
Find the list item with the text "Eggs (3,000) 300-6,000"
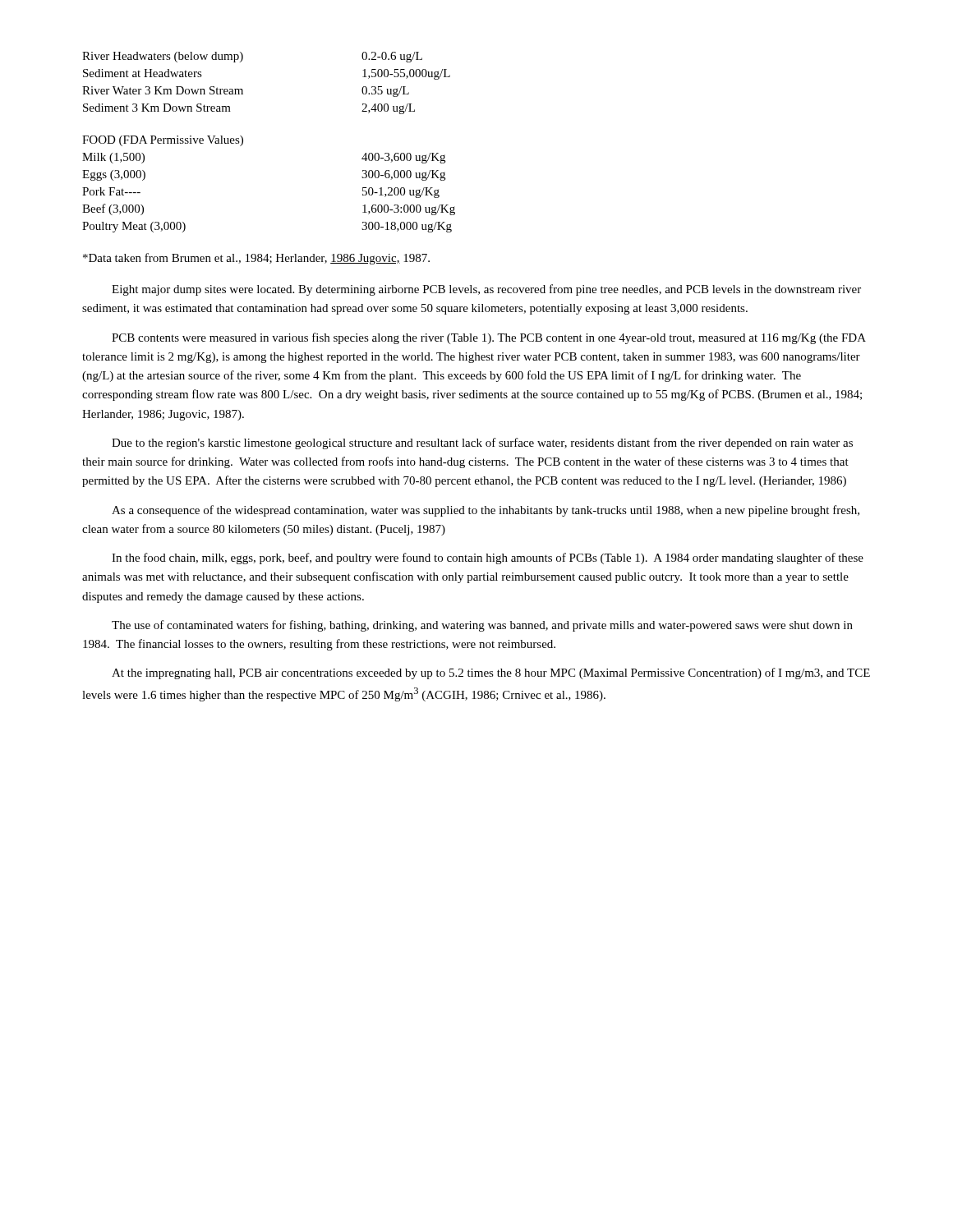111,175
